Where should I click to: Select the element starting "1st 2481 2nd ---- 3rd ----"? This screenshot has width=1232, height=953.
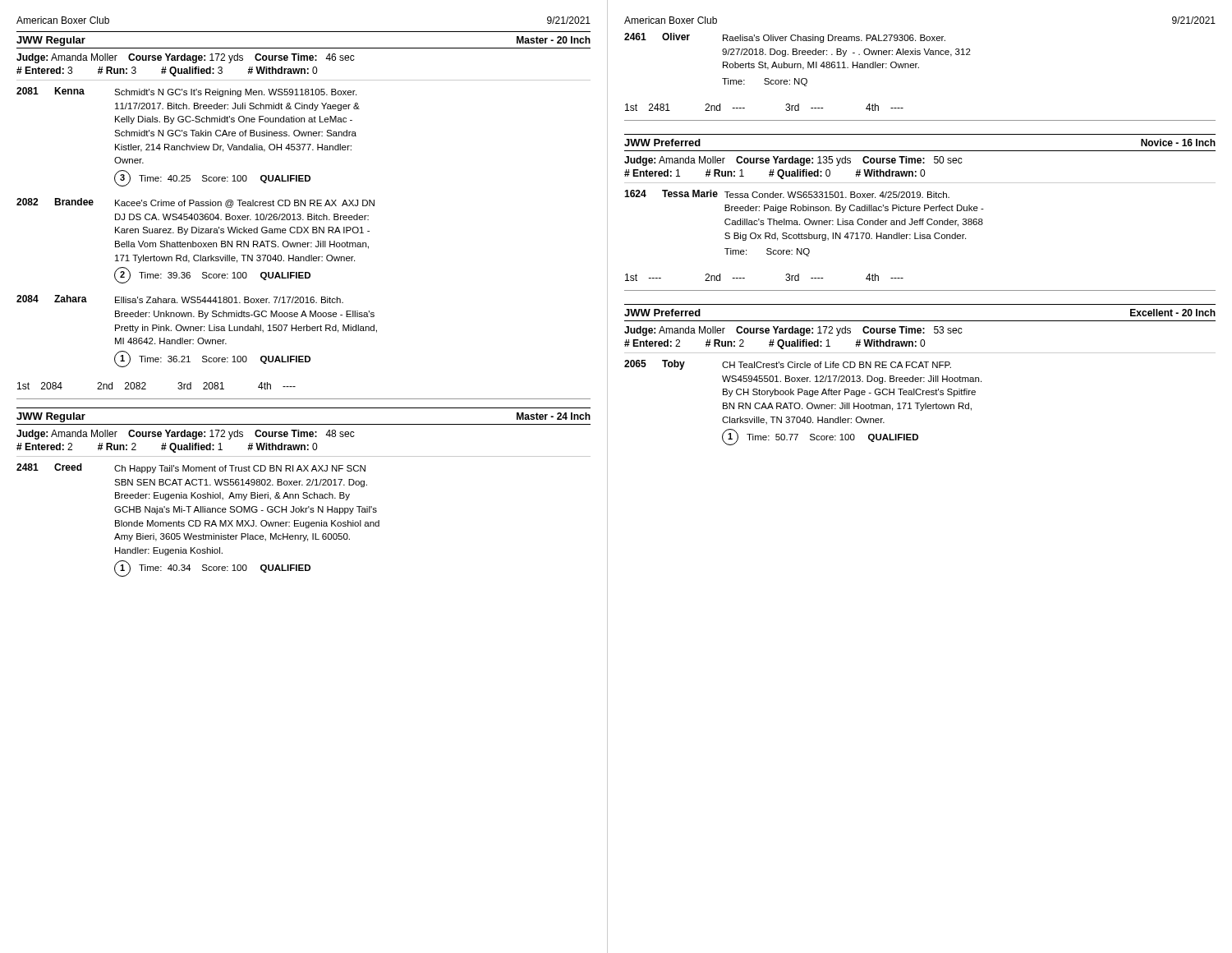click(x=782, y=107)
